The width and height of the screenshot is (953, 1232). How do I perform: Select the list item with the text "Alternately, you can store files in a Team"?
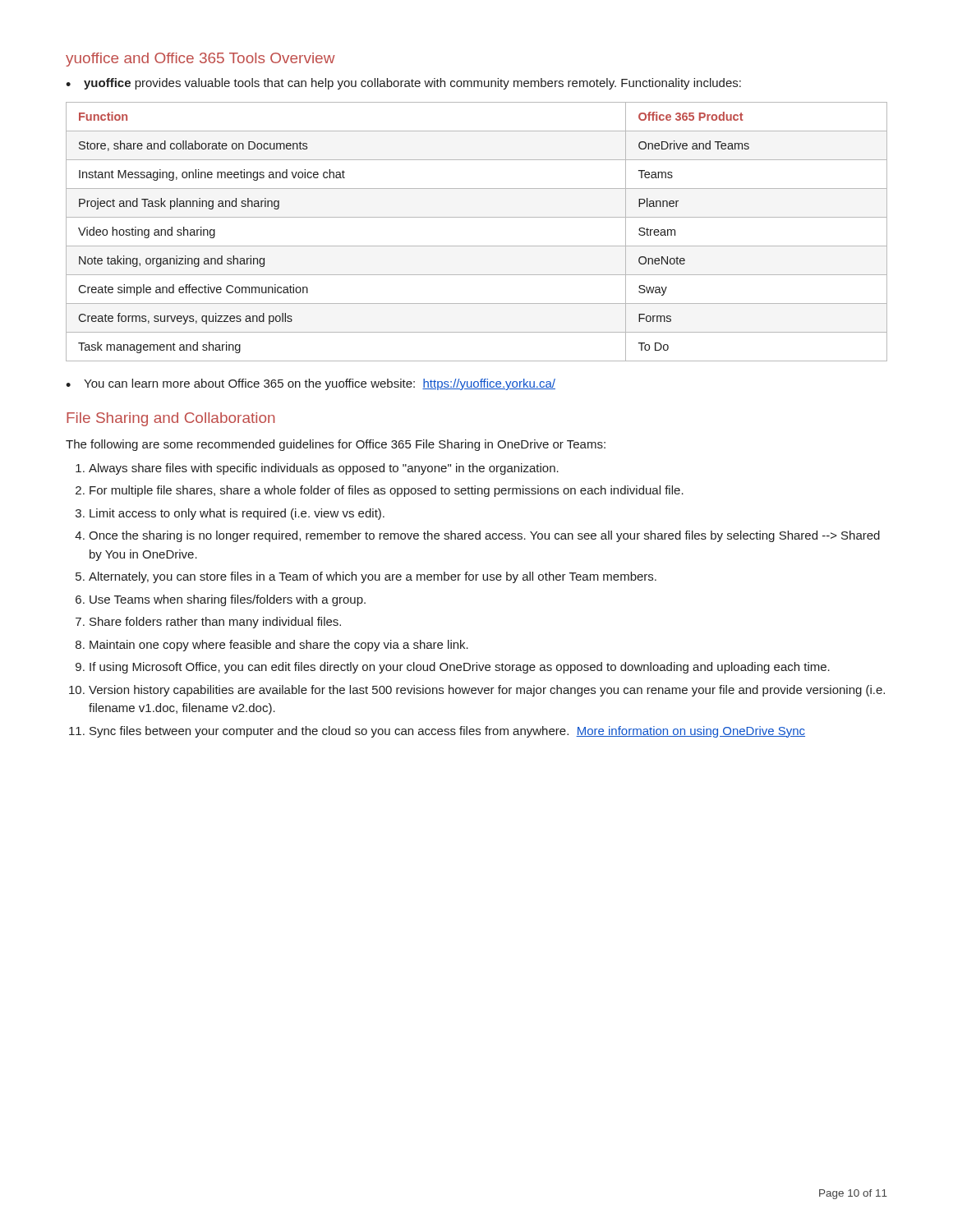pos(373,576)
